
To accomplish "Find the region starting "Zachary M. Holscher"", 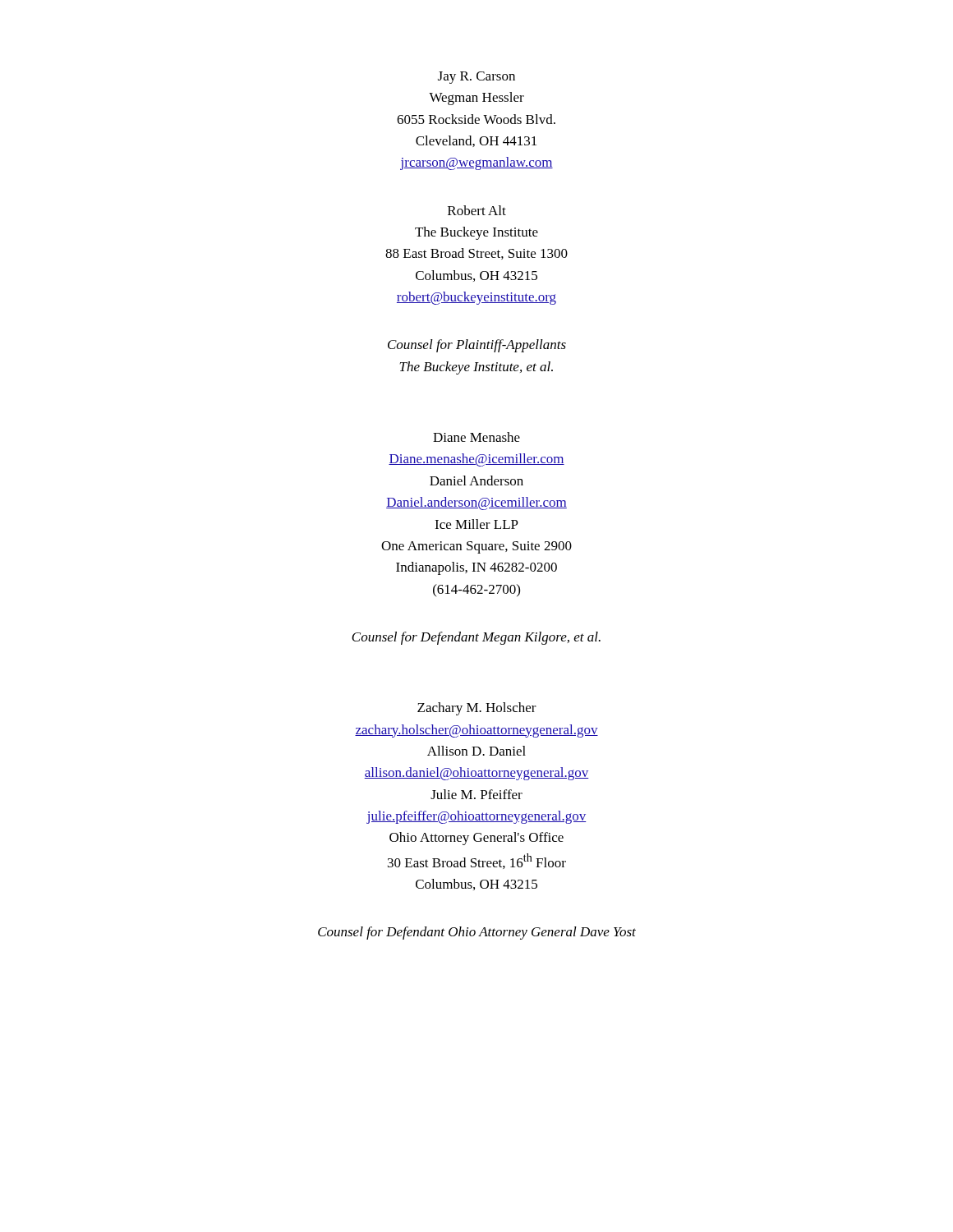I will click(x=476, y=796).
